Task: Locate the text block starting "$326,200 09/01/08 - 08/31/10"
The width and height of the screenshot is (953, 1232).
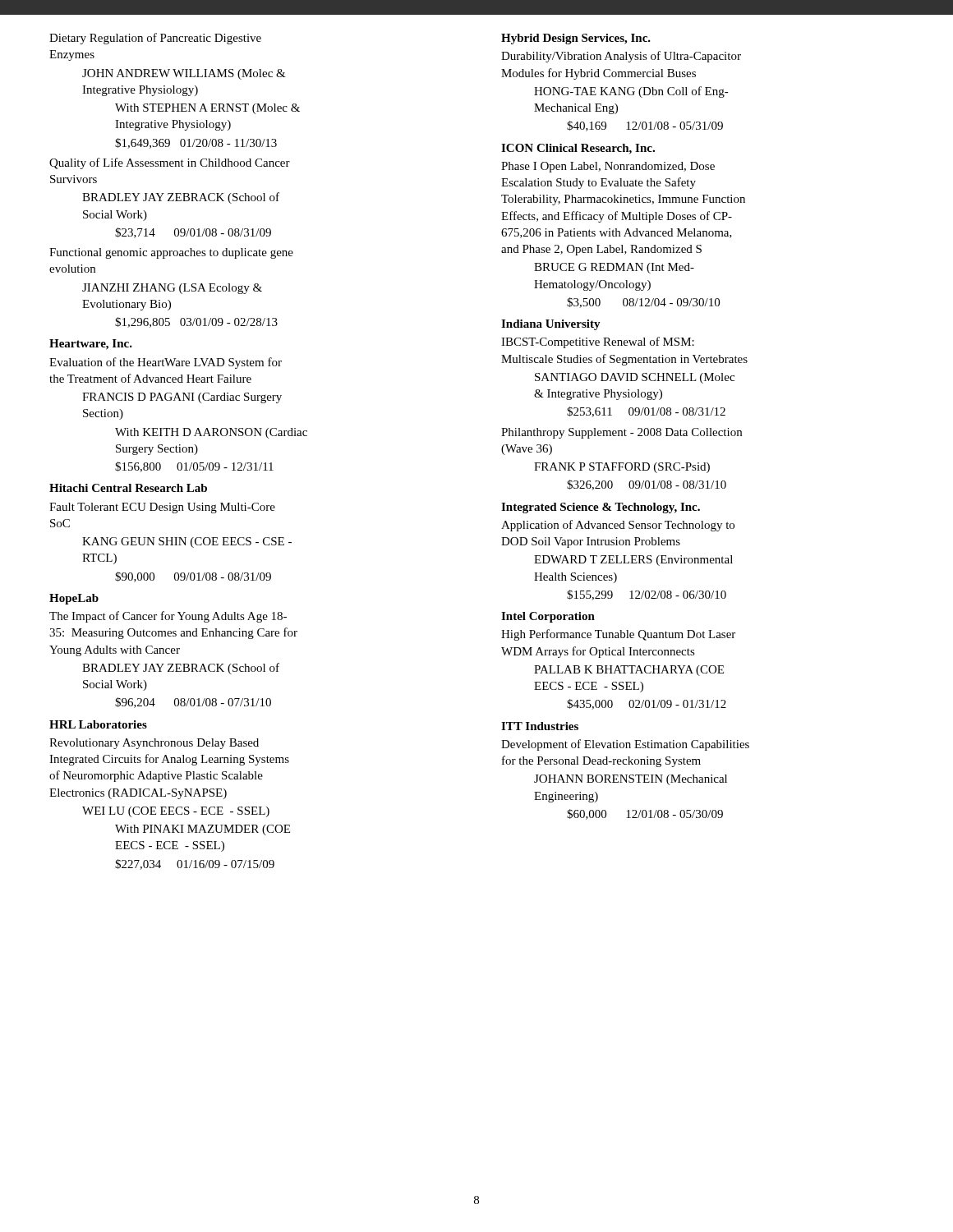Action: coord(647,485)
